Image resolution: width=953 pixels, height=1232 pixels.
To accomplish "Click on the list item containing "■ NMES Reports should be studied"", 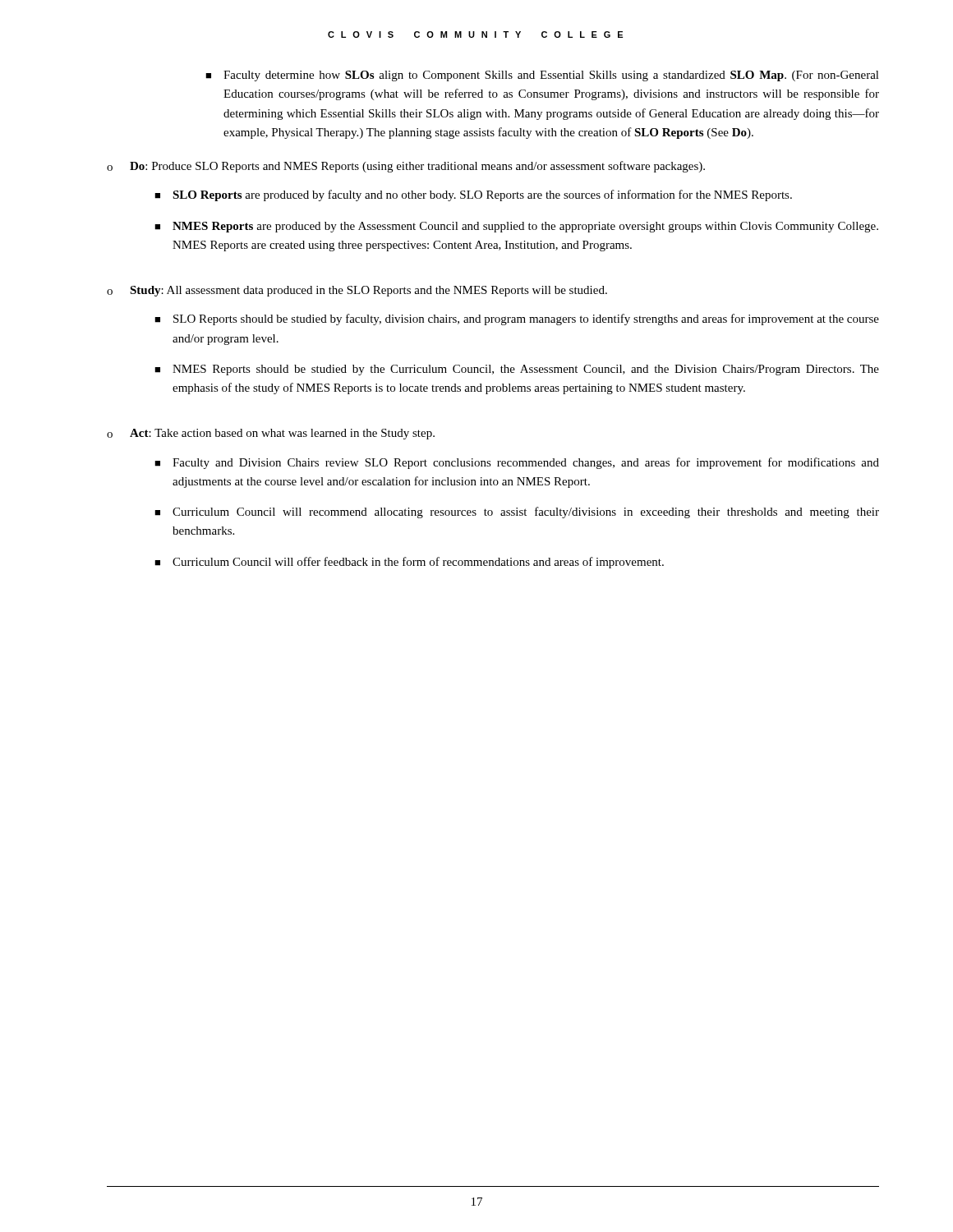I will [517, 379].
